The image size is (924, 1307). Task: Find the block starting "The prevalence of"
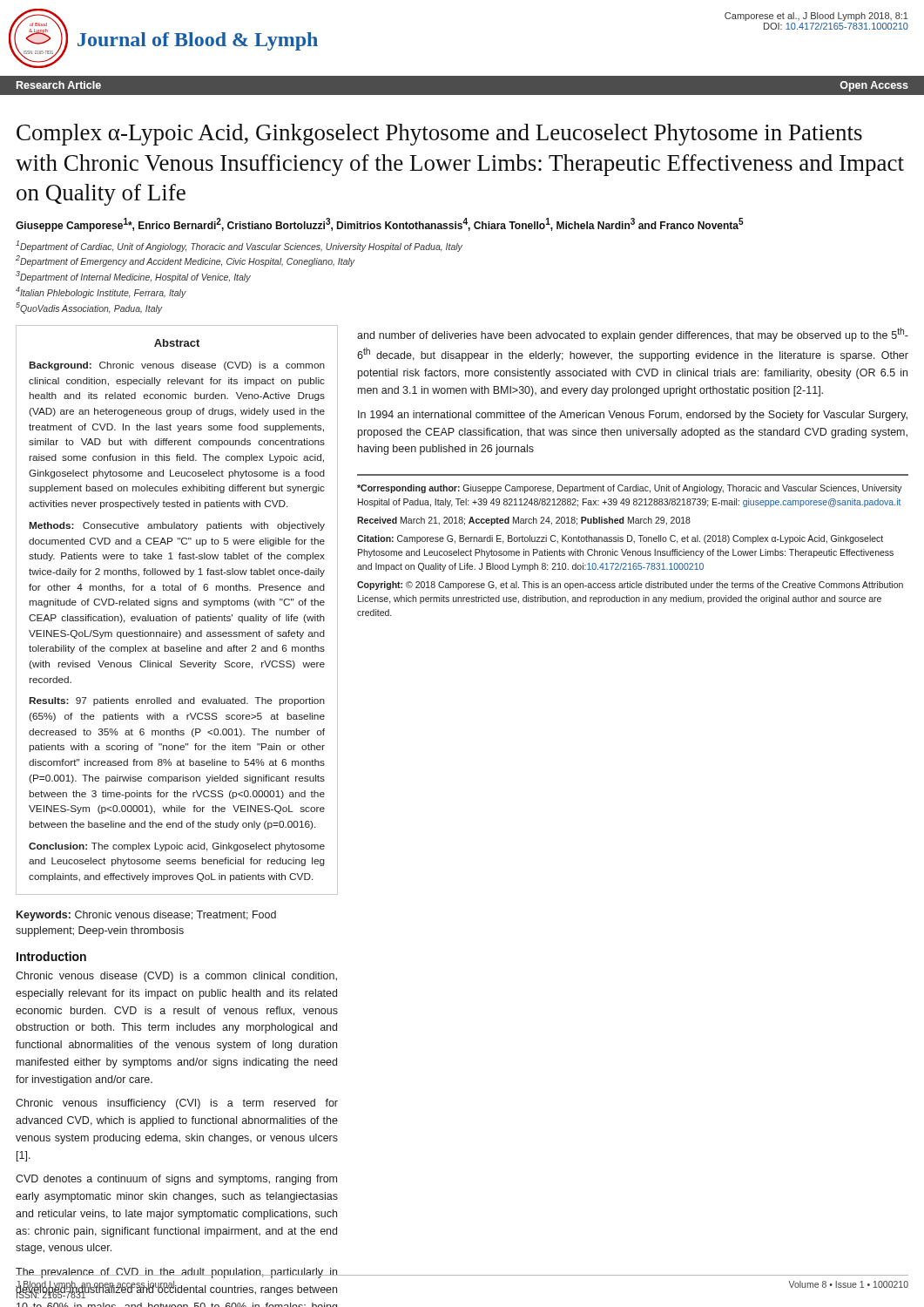177,1287
